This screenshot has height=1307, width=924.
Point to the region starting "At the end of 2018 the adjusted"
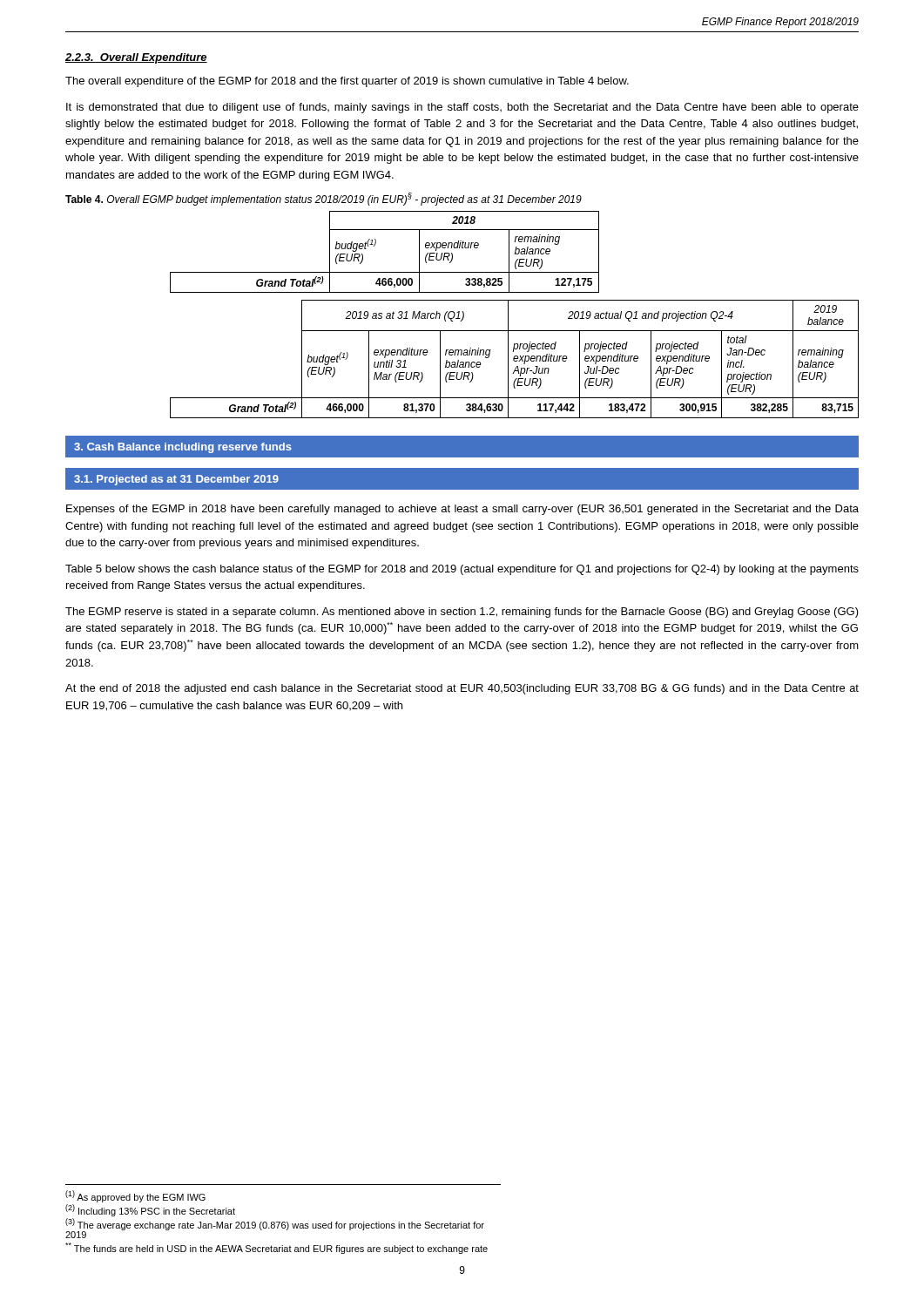[462, 697]
